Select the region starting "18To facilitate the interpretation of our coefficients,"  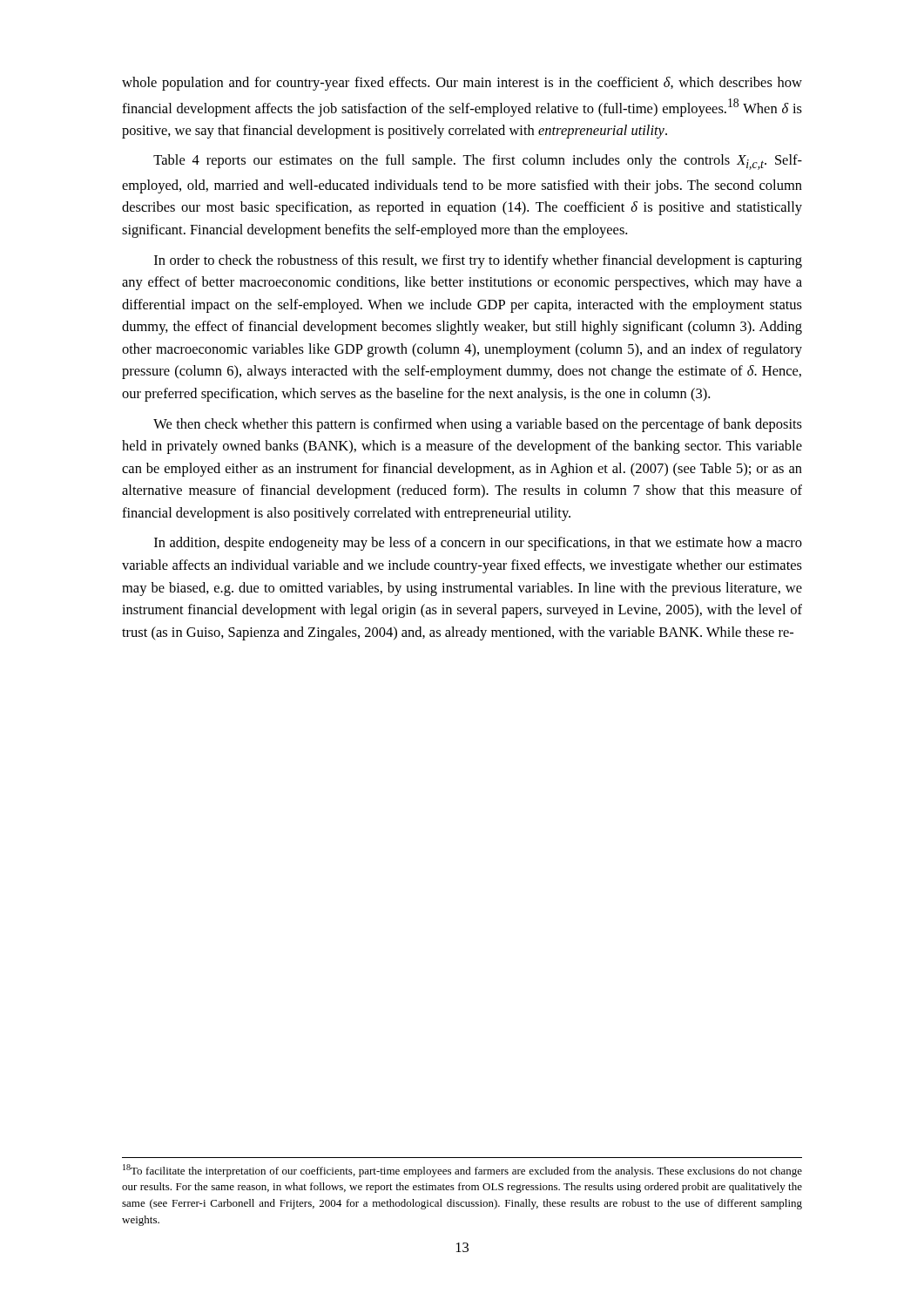462,1195
